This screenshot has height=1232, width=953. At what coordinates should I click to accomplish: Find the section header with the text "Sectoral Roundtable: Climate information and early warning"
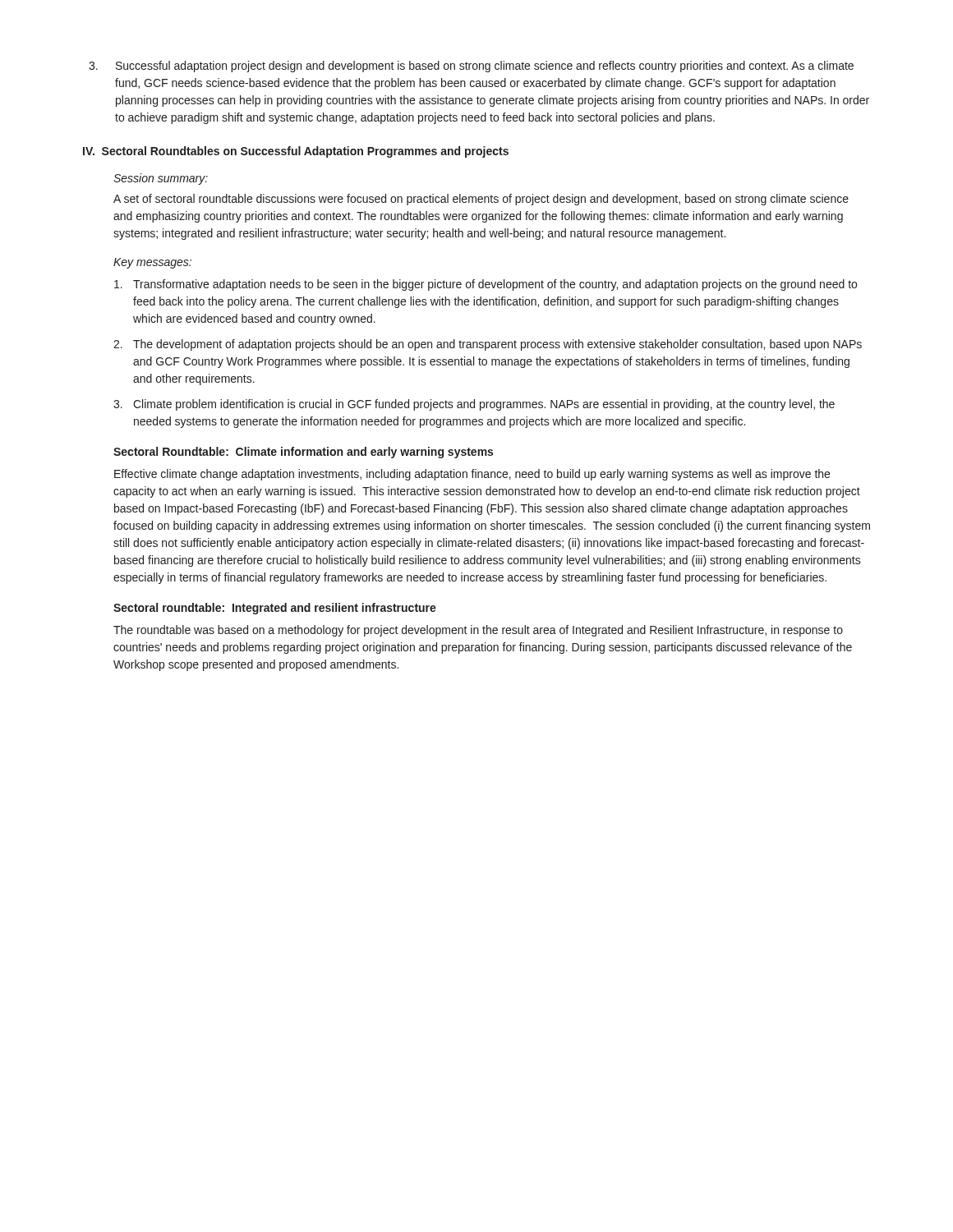tap(304, 452)
